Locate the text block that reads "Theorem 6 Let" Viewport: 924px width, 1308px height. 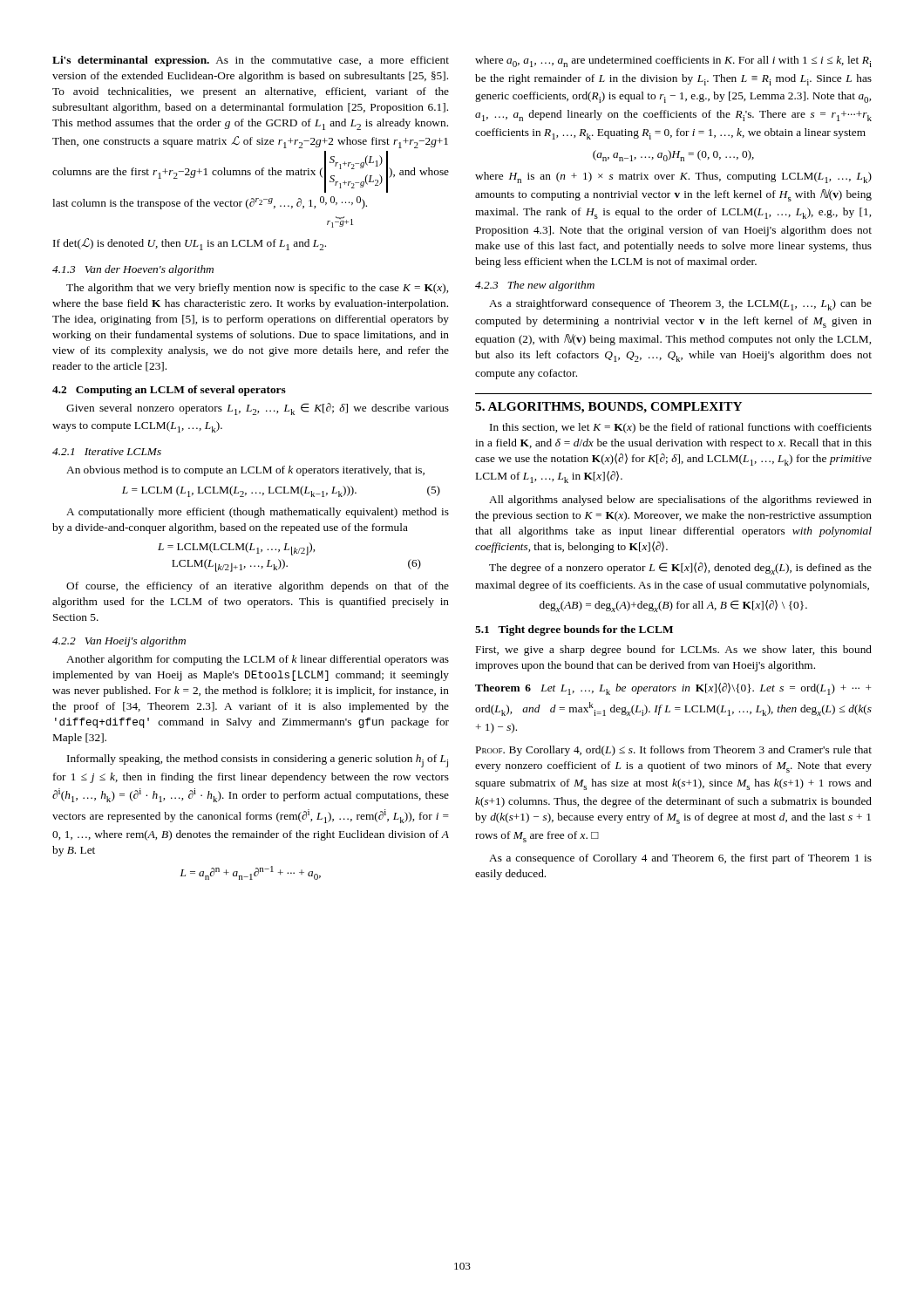point(673,707)
